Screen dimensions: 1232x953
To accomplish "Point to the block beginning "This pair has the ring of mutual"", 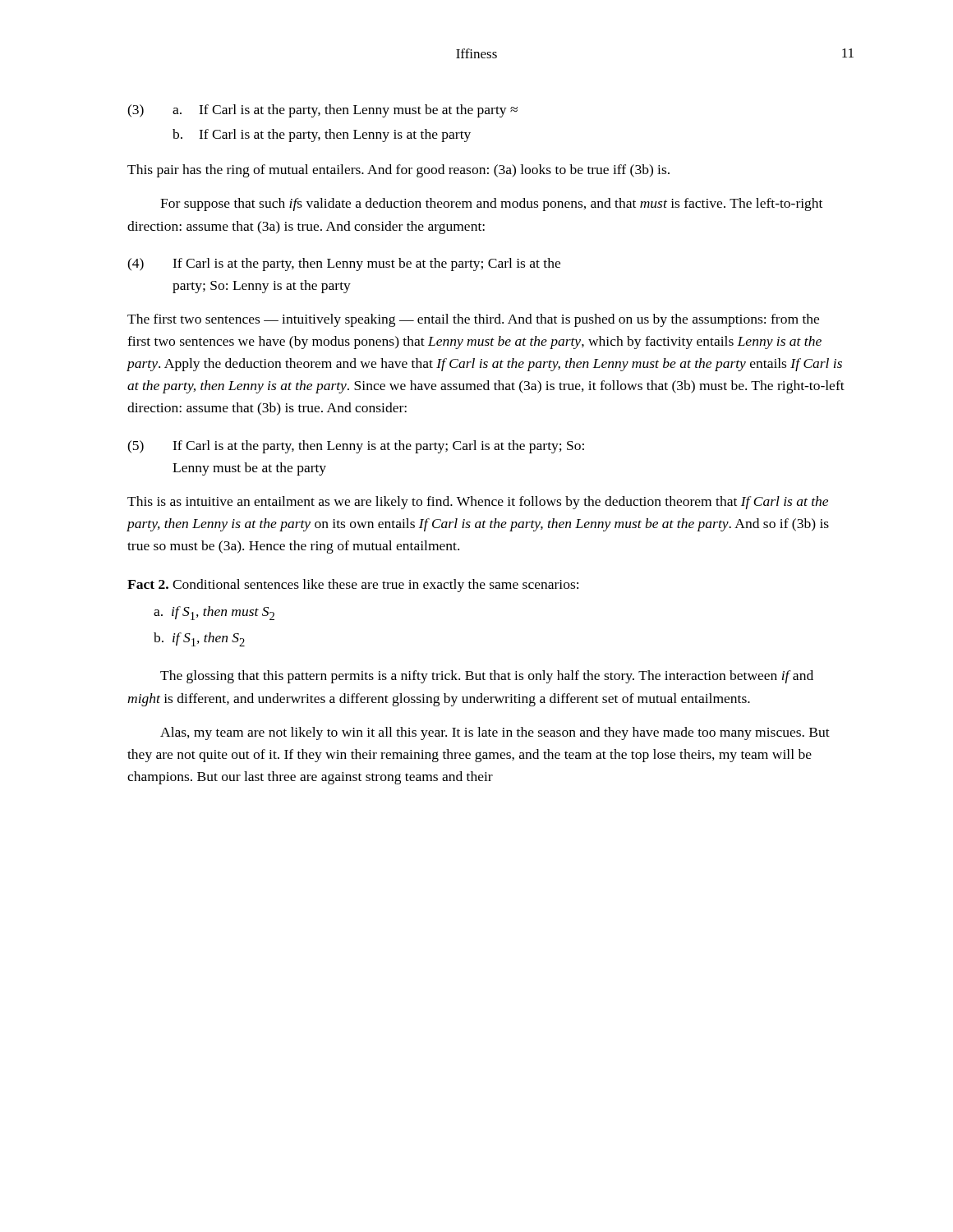I will [399, 169].
